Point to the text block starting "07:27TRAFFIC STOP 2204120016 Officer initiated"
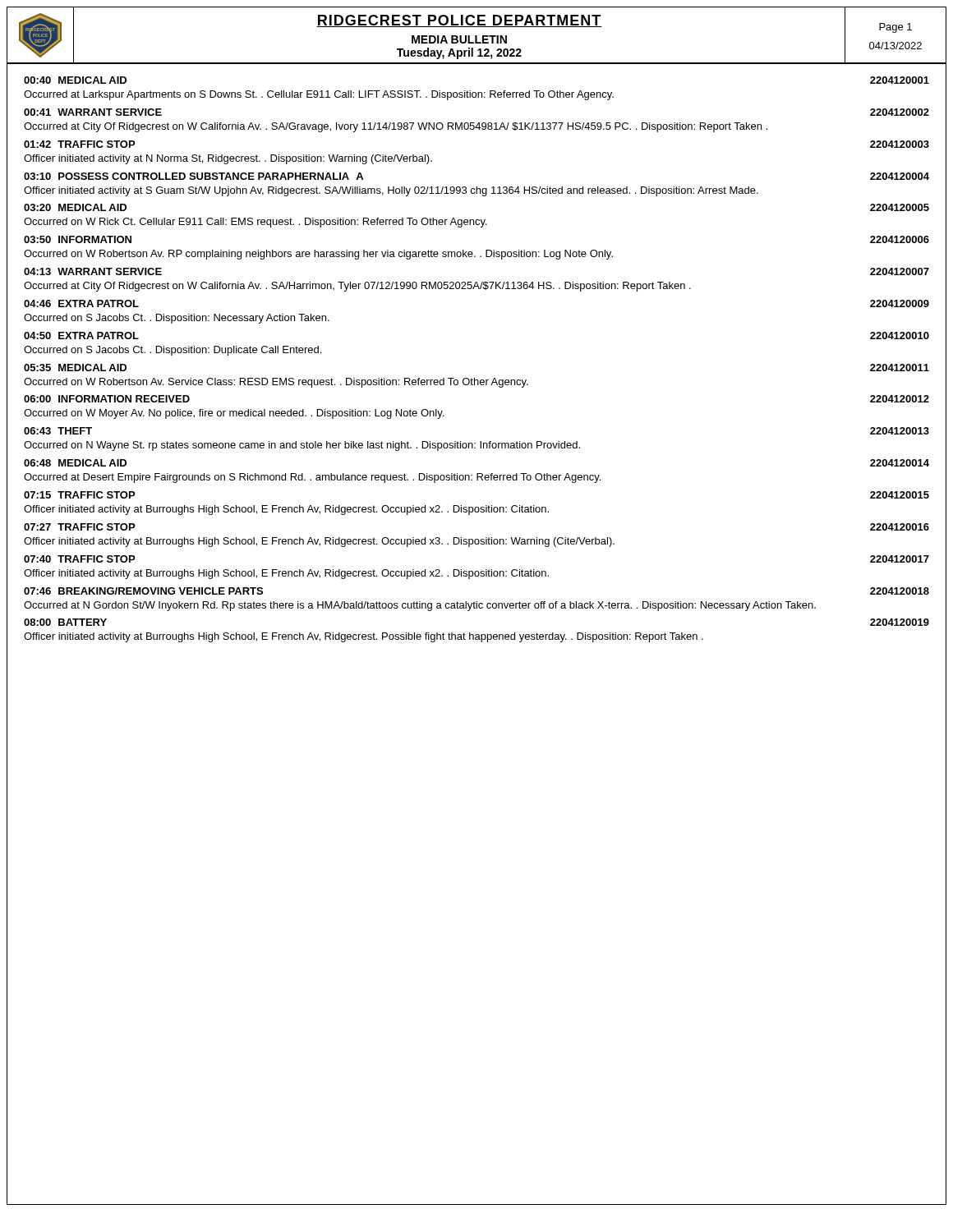 (476, 535)
